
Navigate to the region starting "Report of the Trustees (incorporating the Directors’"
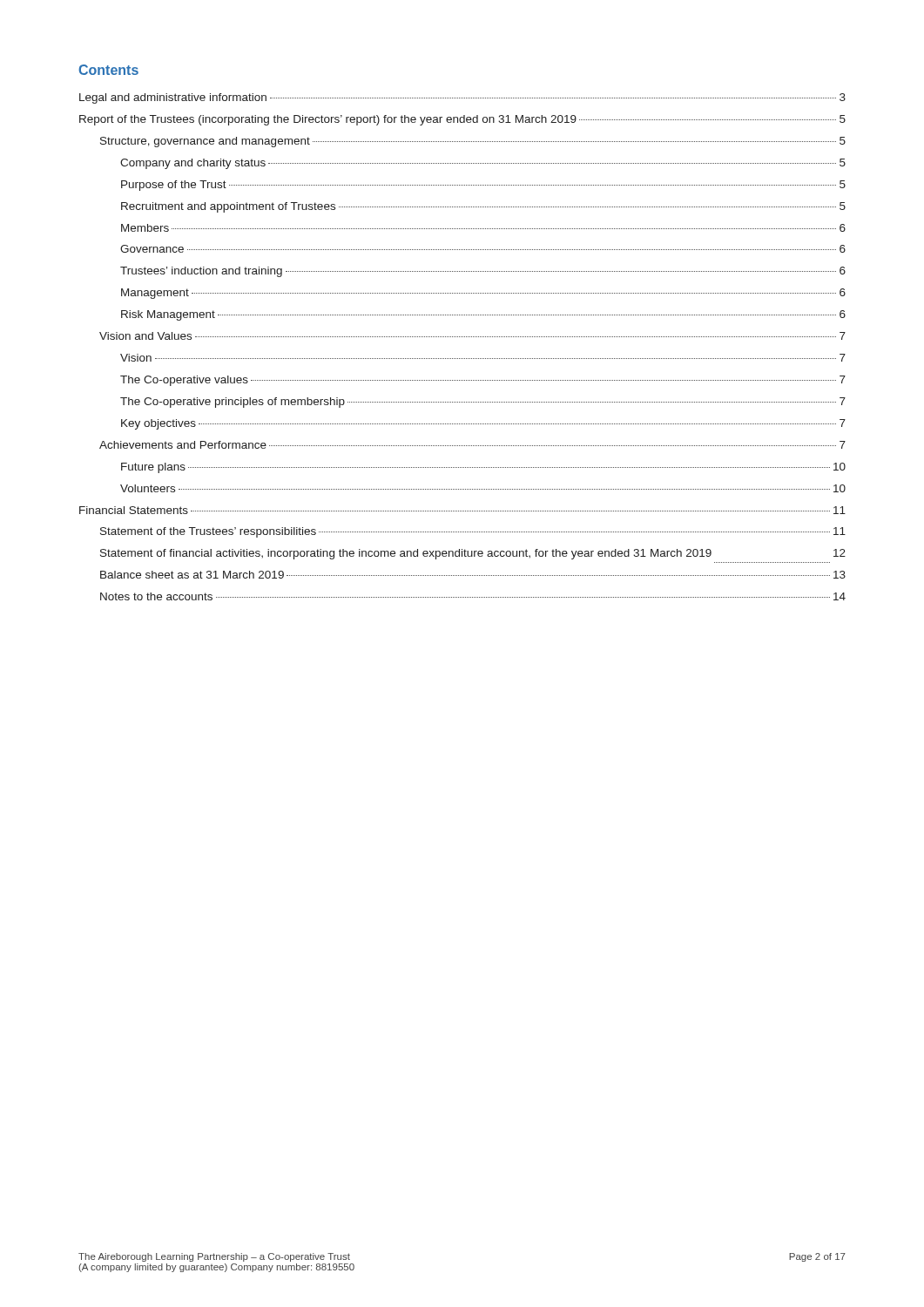(x=462, y=120)
